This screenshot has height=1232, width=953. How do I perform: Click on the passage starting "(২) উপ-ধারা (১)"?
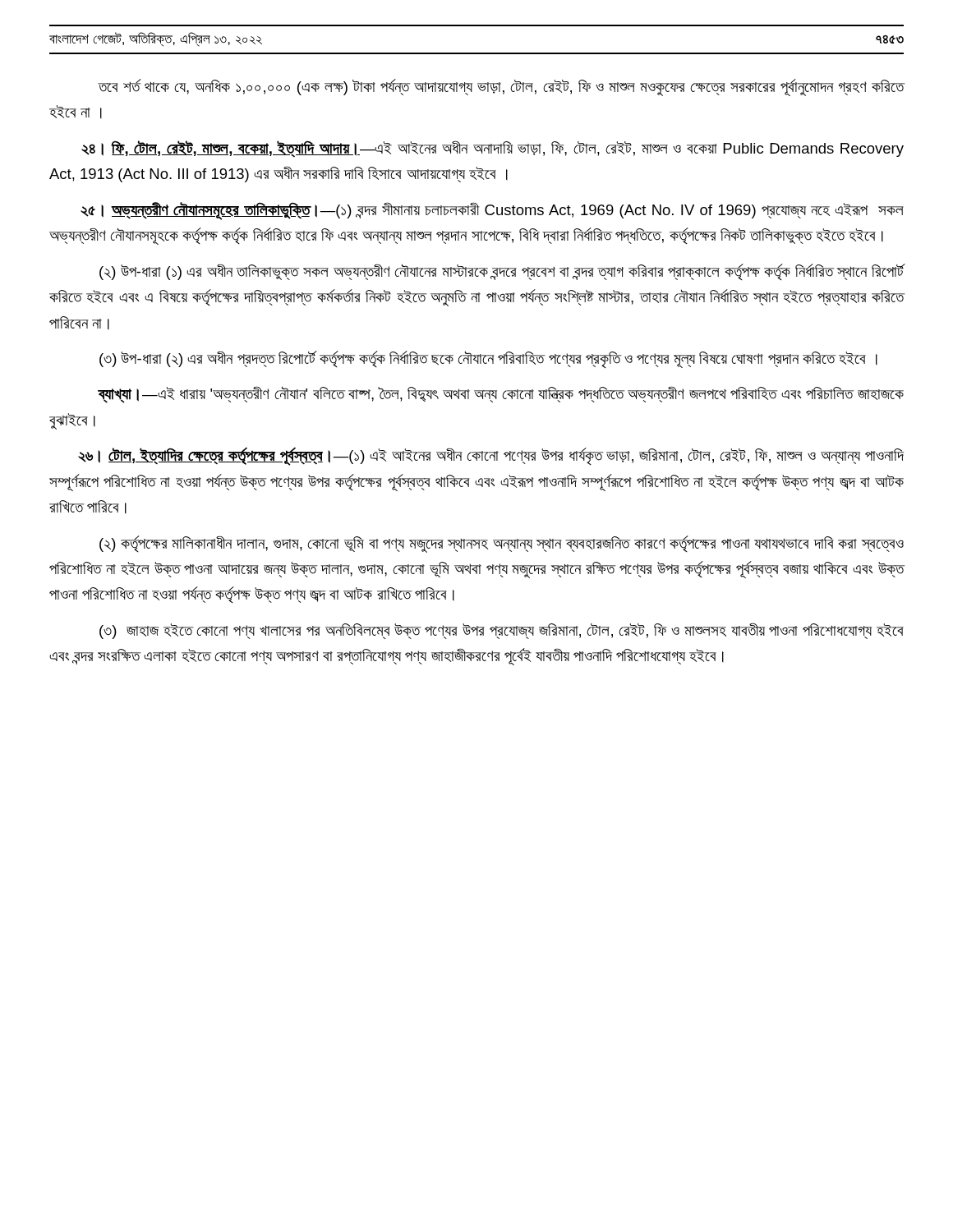tap(476, 297)
